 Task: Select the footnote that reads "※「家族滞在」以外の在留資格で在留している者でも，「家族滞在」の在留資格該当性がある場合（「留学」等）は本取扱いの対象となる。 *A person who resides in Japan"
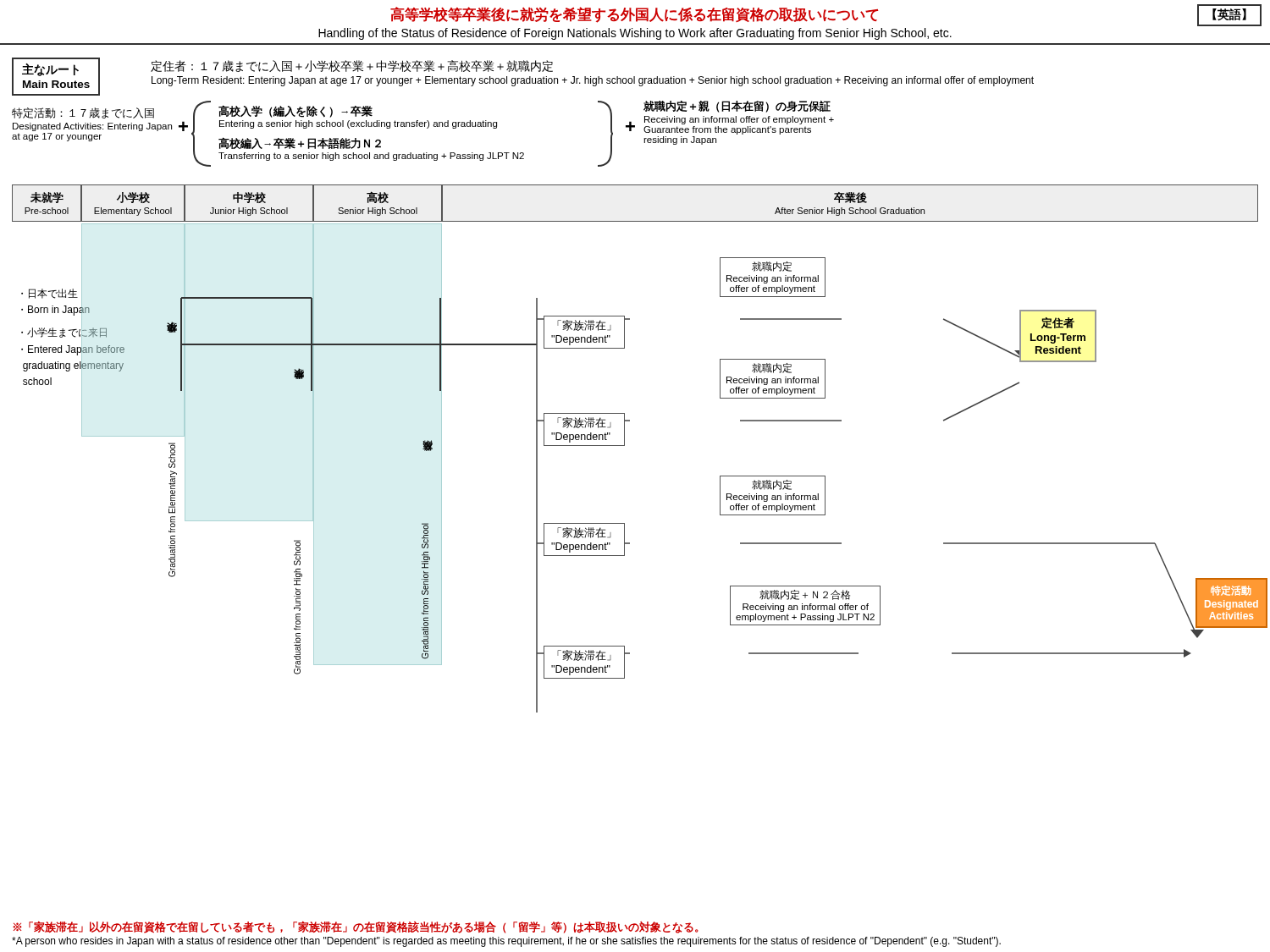click(635, 934)
